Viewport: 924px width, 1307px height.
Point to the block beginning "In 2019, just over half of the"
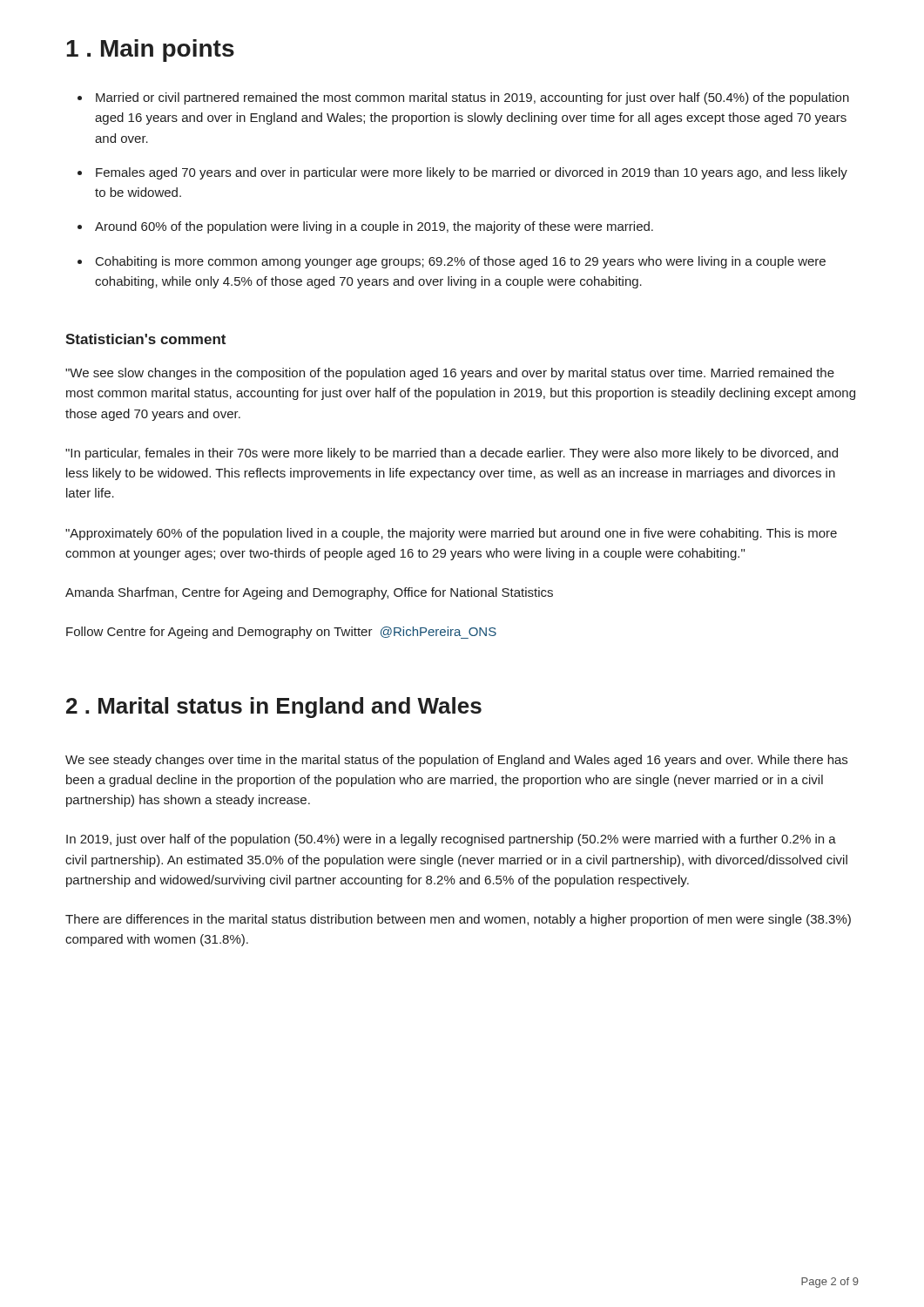click(462, 859)
